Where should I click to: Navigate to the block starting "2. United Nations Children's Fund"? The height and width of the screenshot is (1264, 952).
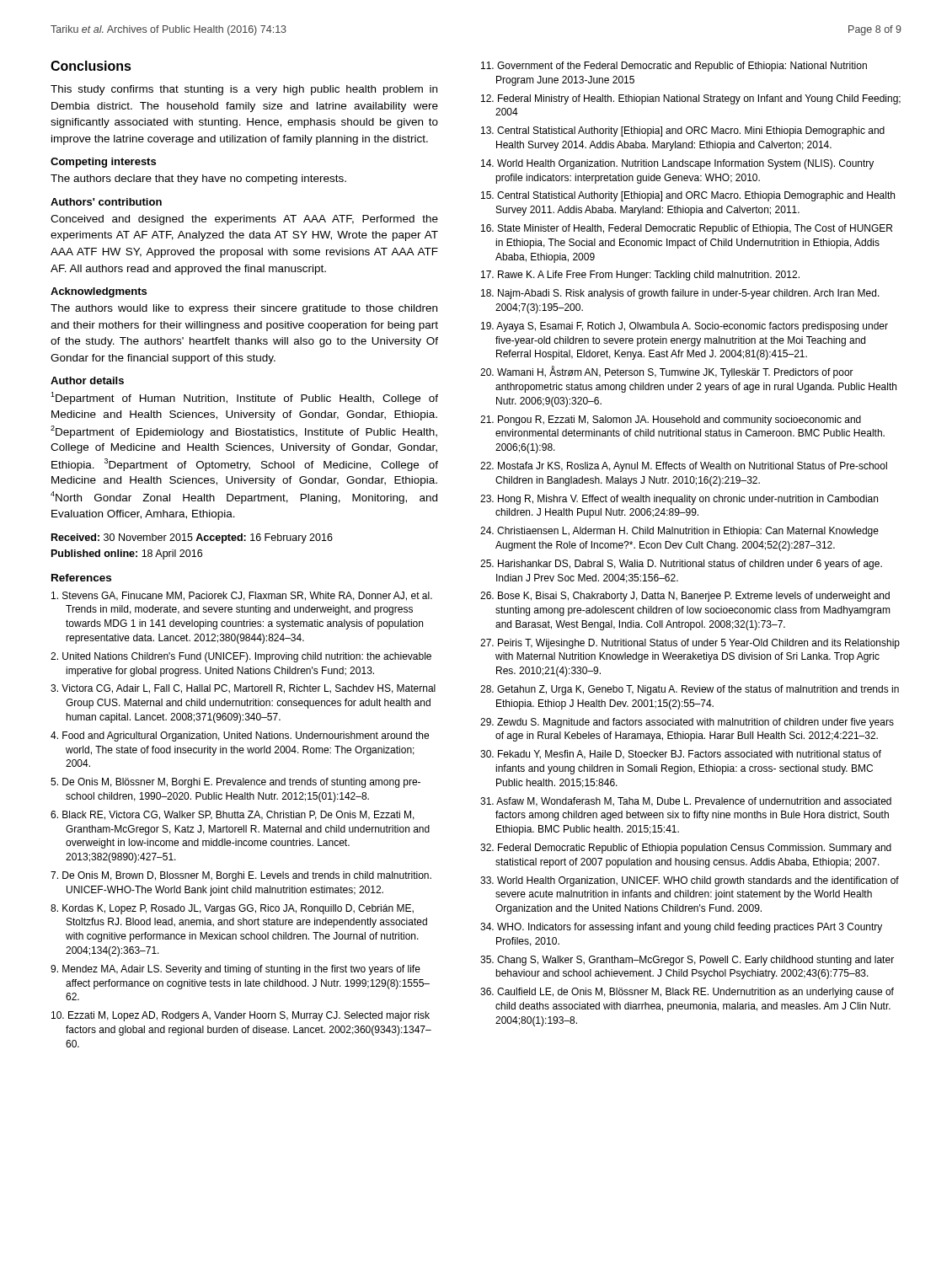241,663
